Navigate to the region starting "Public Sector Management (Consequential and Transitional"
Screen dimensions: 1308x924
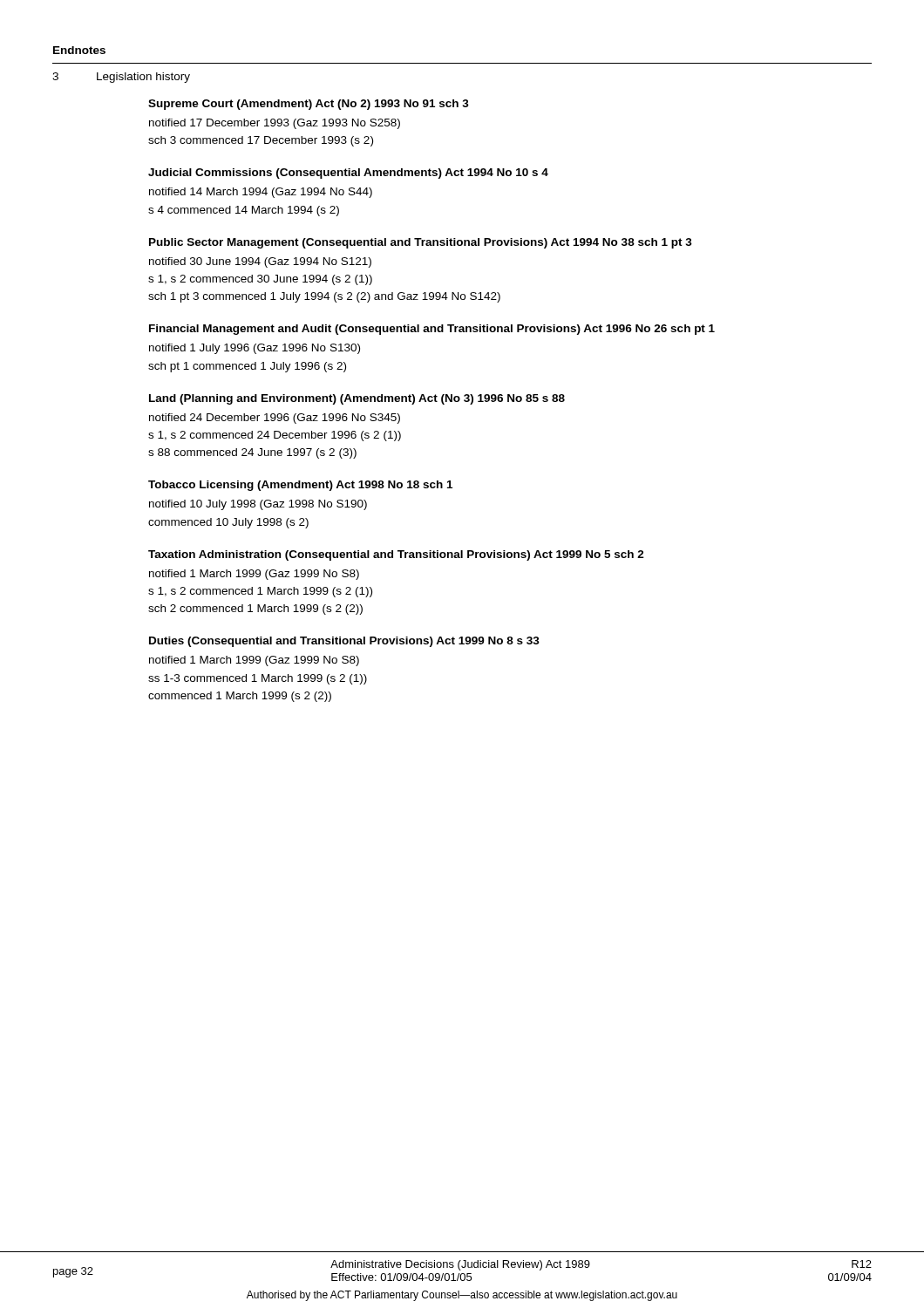(421, 243)
